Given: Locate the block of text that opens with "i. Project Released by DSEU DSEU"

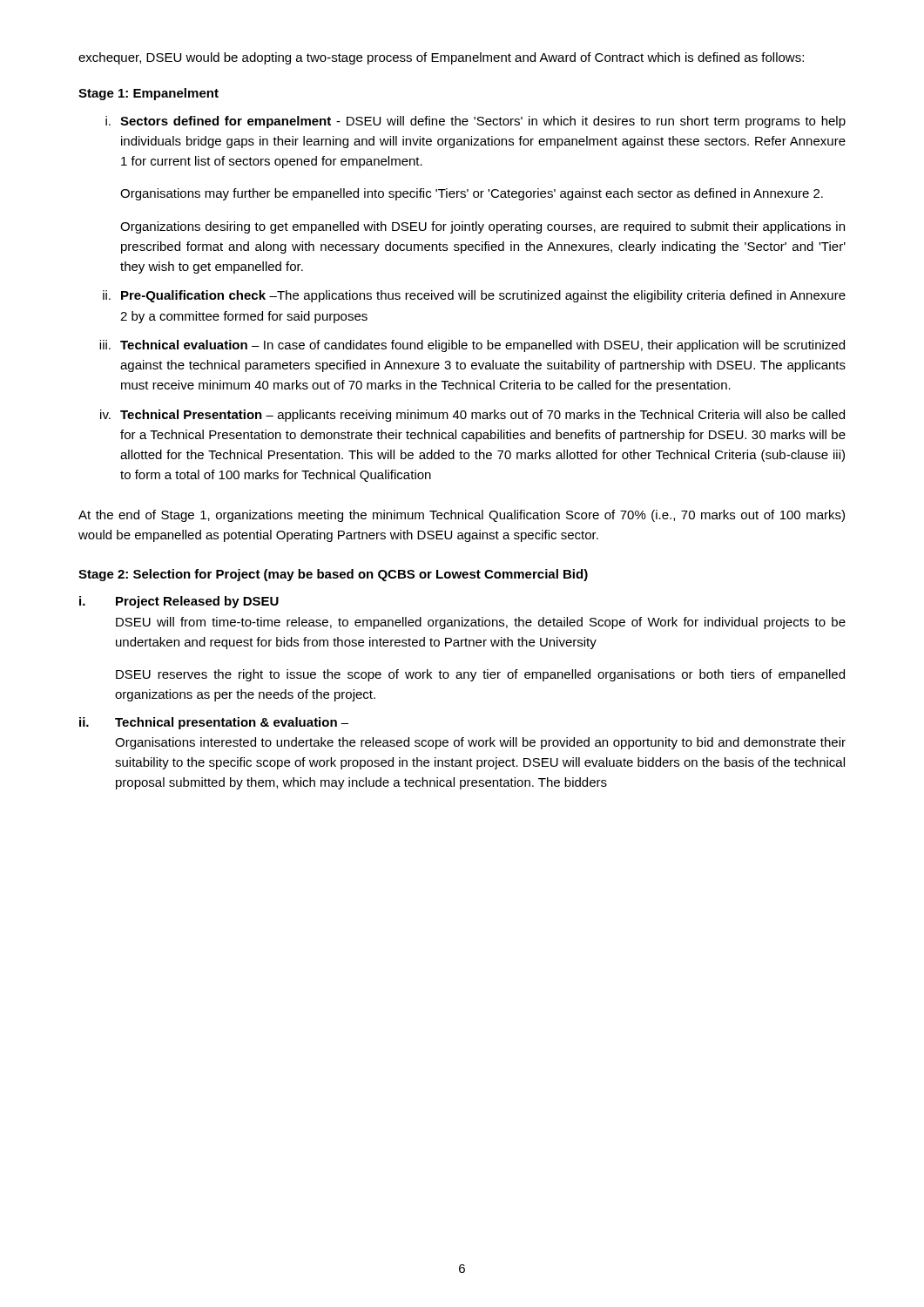Looking at the screenshot, I should coord(462,648).
